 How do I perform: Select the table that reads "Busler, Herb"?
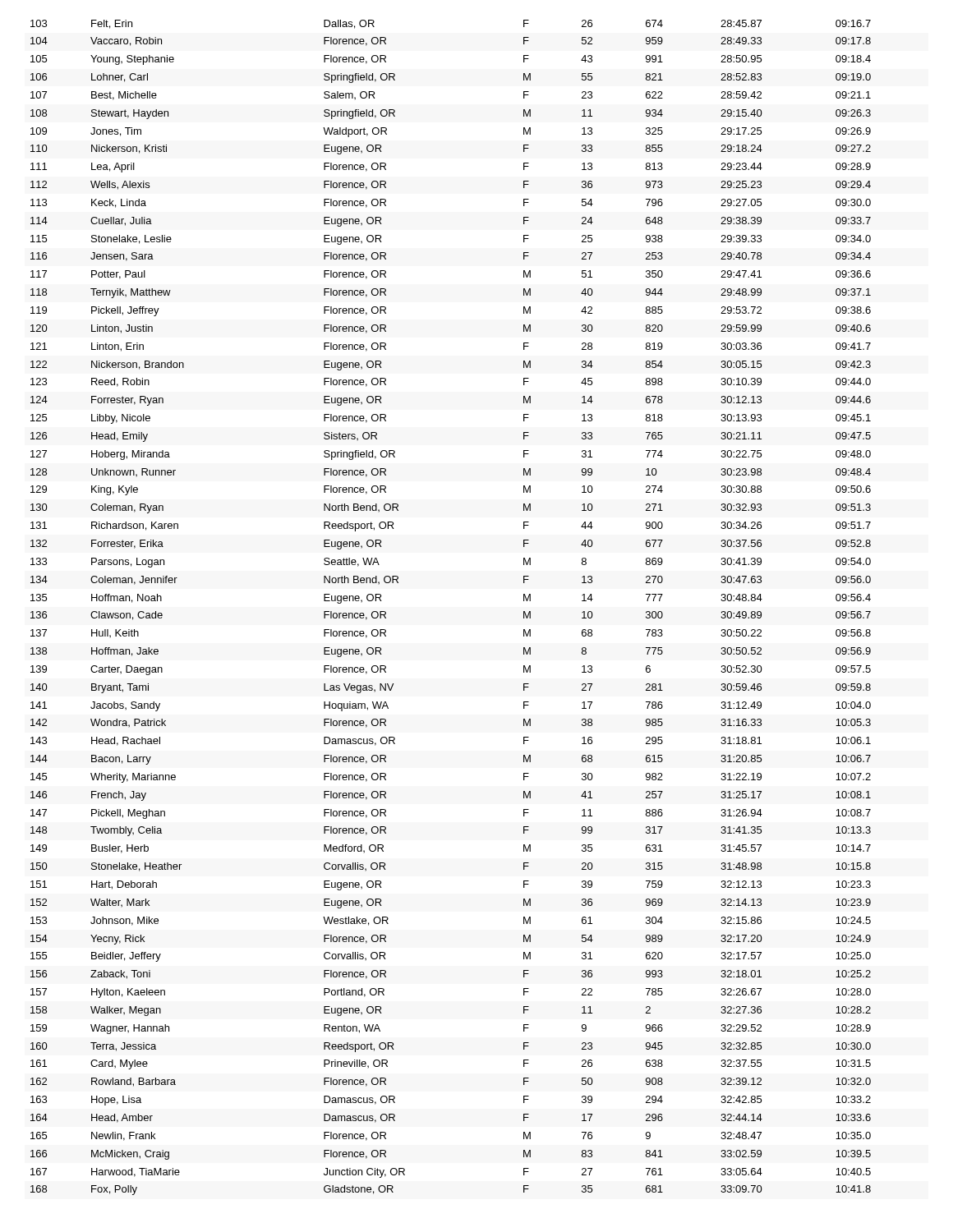point(476,607)
